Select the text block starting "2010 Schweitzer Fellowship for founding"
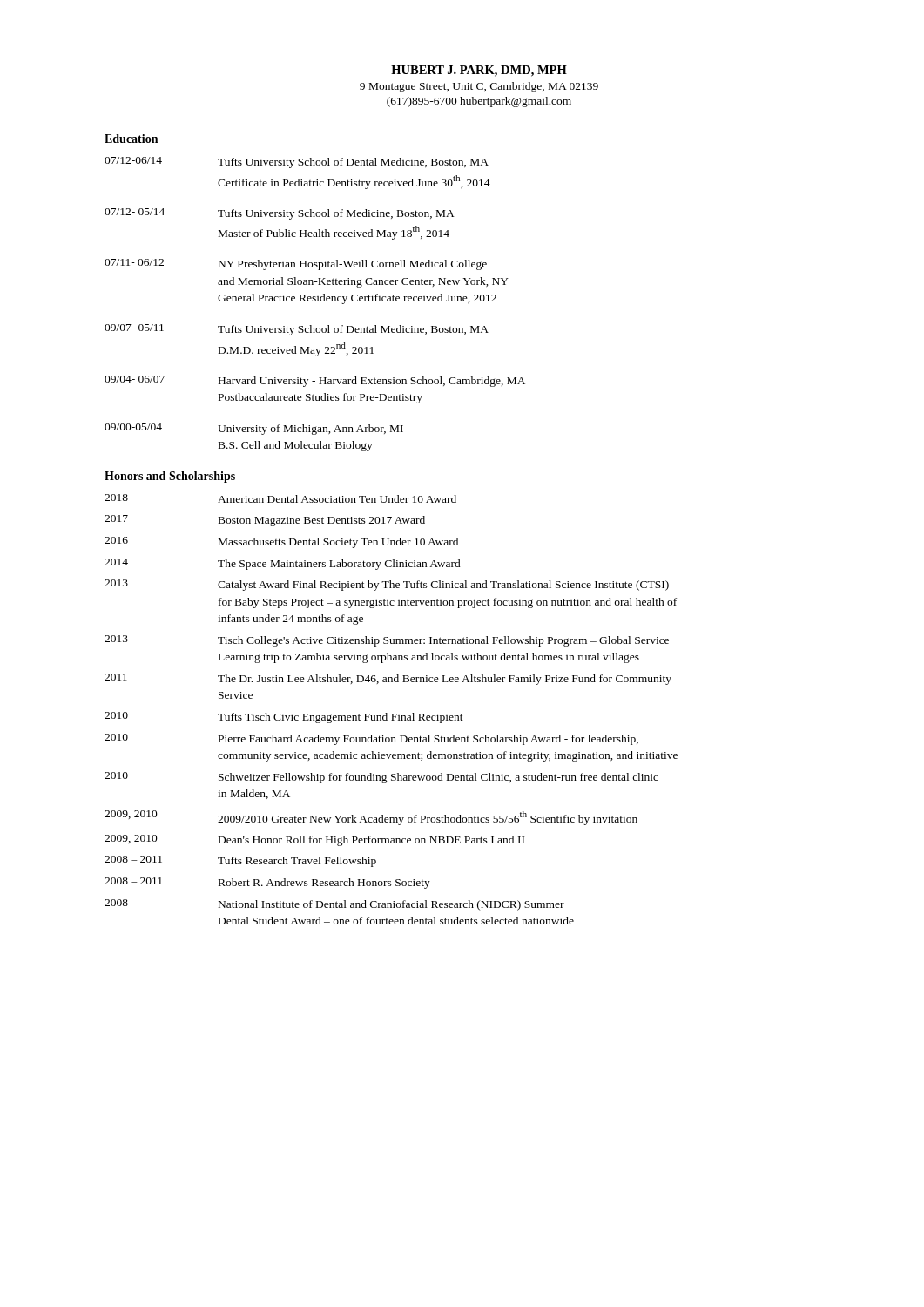 tap(479, 785)
